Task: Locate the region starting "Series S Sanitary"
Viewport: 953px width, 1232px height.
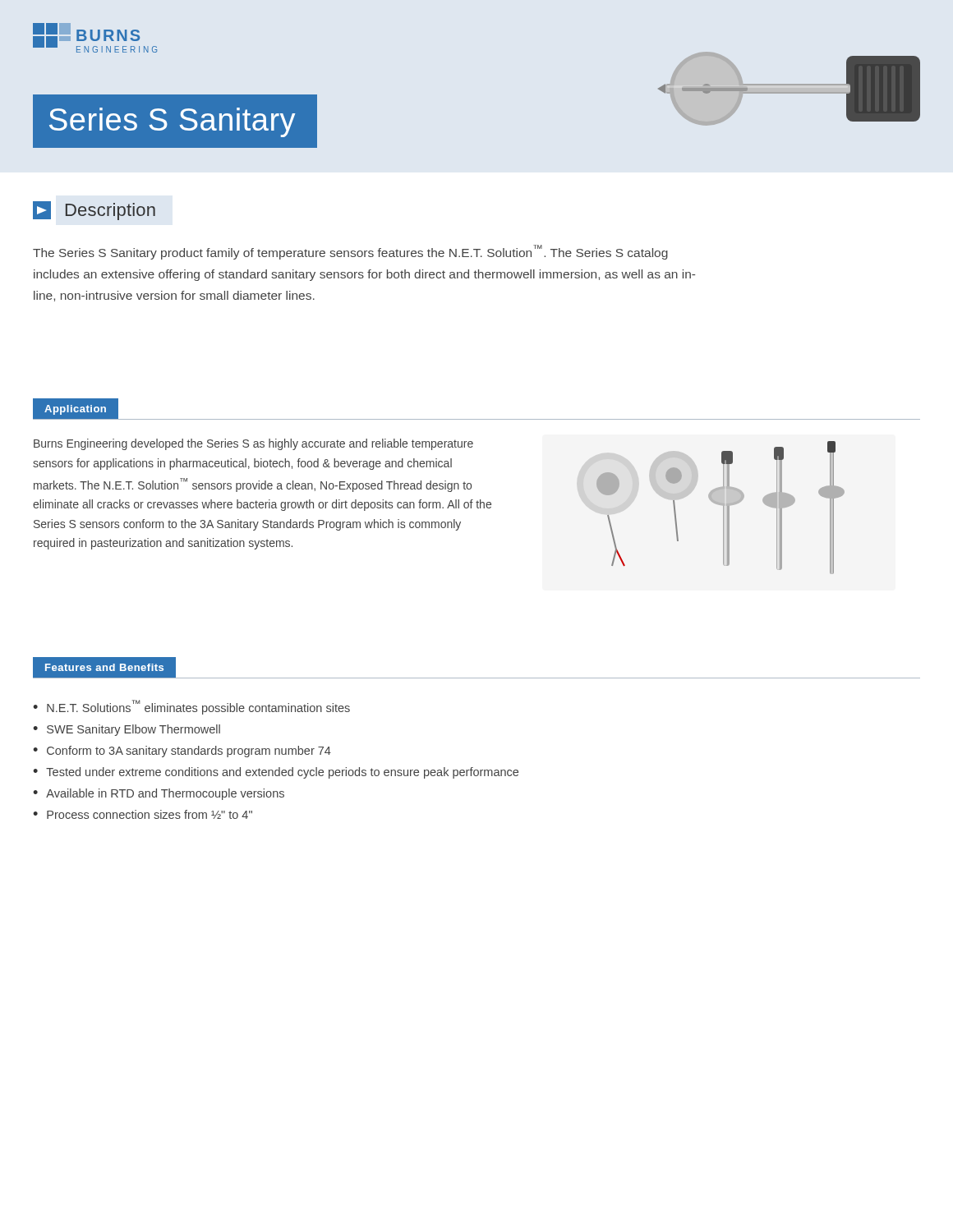Action: pyautogui.click(x=175, y=121)
